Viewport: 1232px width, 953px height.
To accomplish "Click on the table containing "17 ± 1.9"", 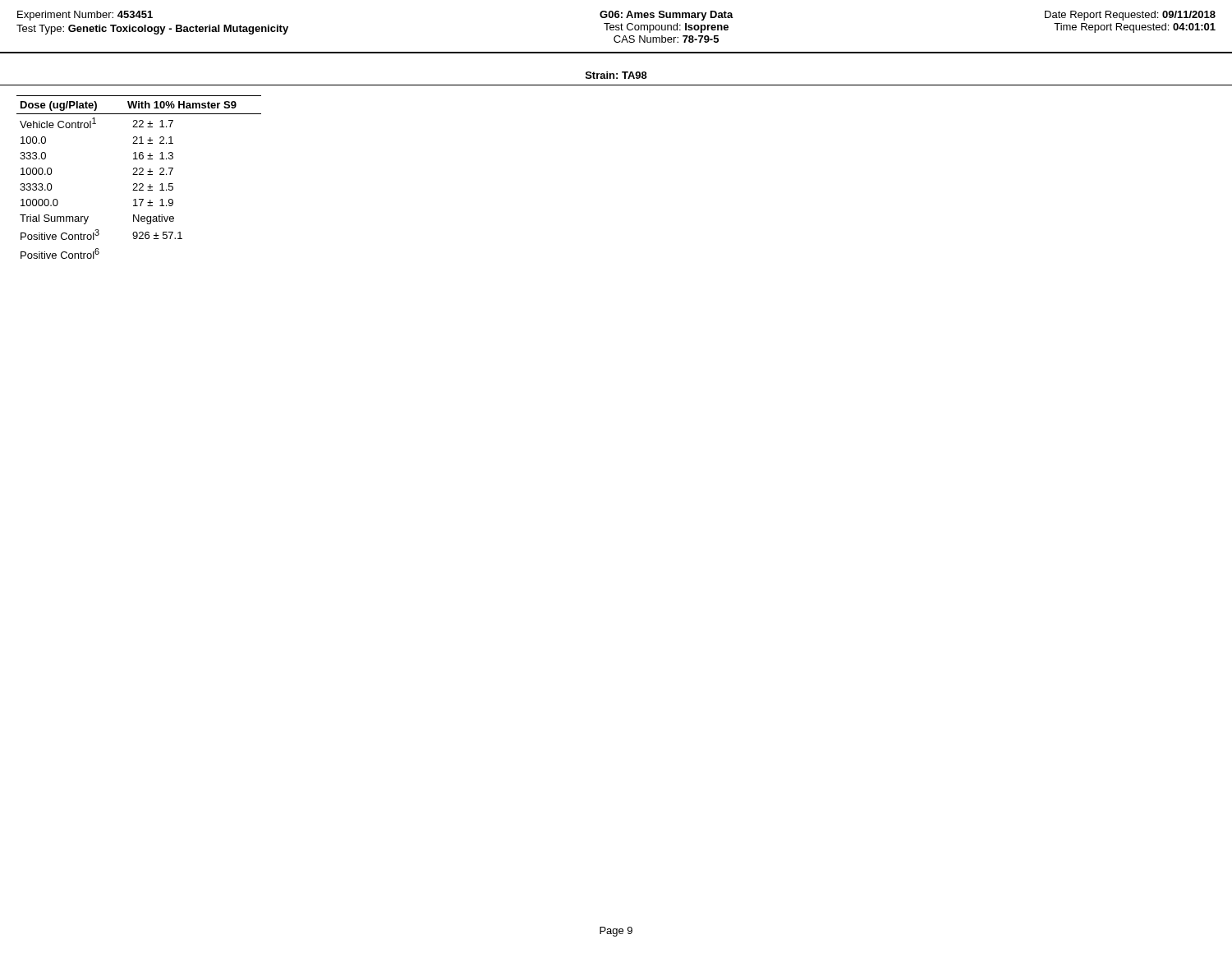I will [x=616, y=179].
